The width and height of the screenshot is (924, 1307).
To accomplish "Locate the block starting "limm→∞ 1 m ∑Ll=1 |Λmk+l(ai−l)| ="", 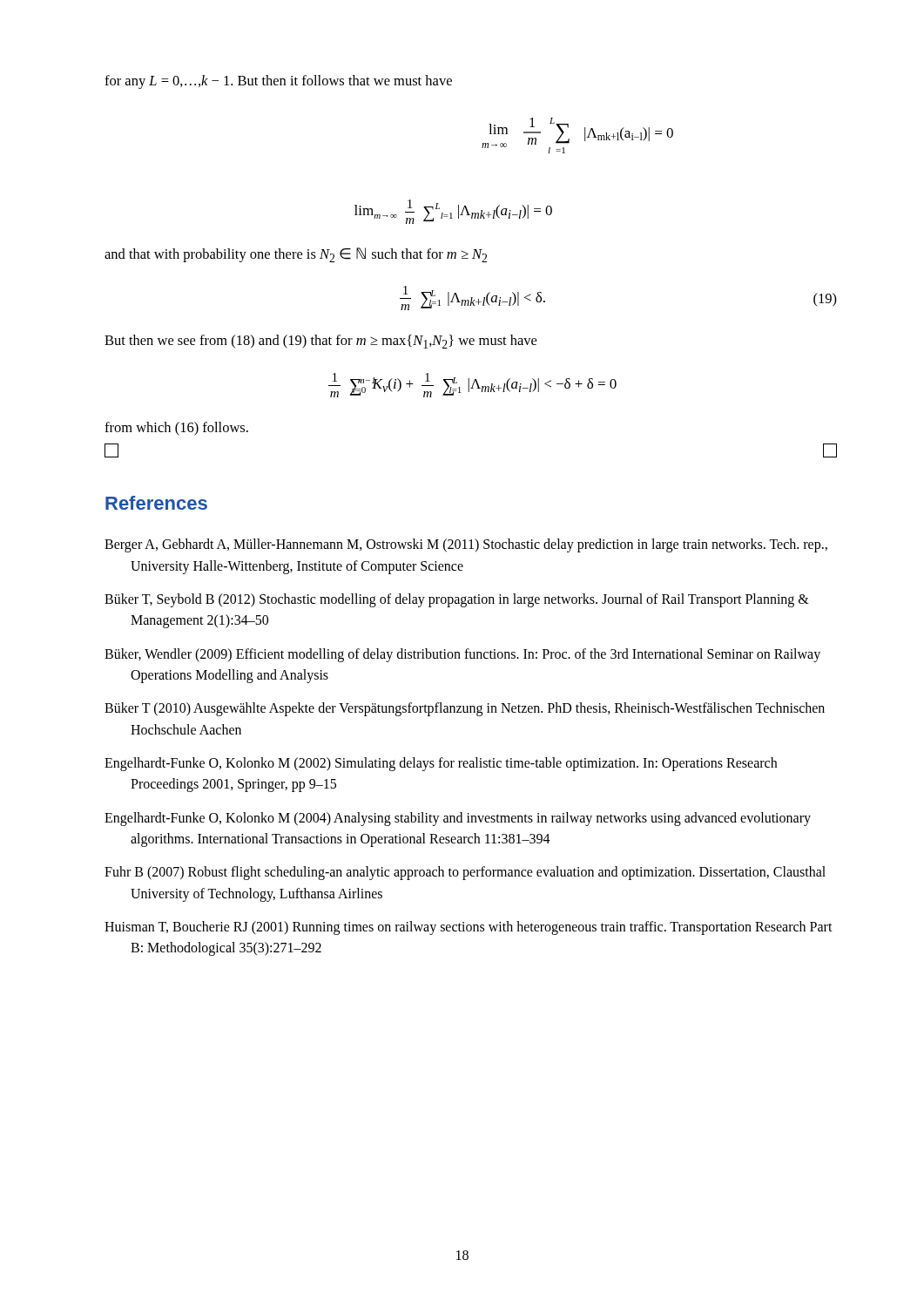I will click(x=453, y=211).
